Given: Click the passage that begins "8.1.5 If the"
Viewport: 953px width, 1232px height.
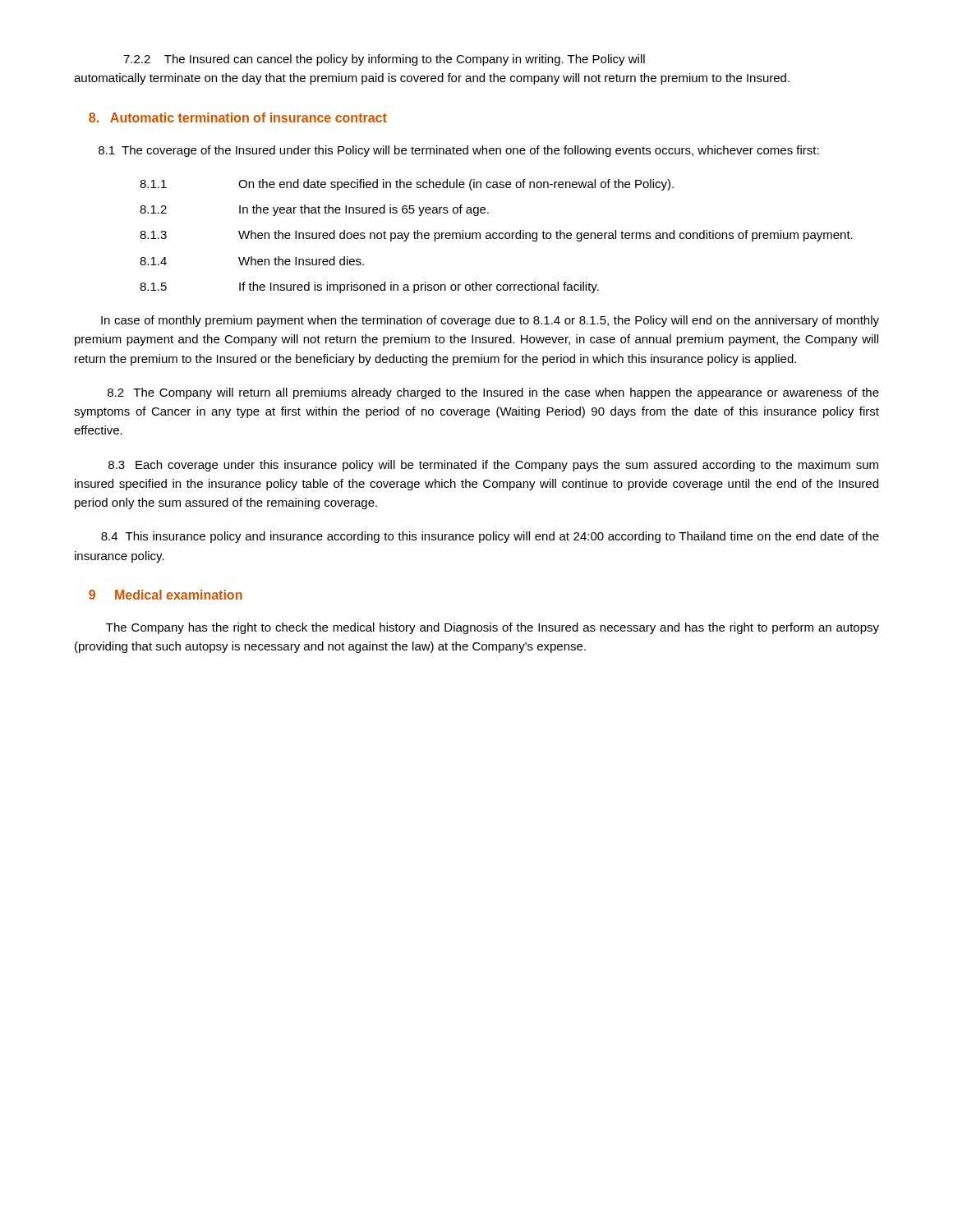Looking at the screenshot, I should [x=476, y=286].
